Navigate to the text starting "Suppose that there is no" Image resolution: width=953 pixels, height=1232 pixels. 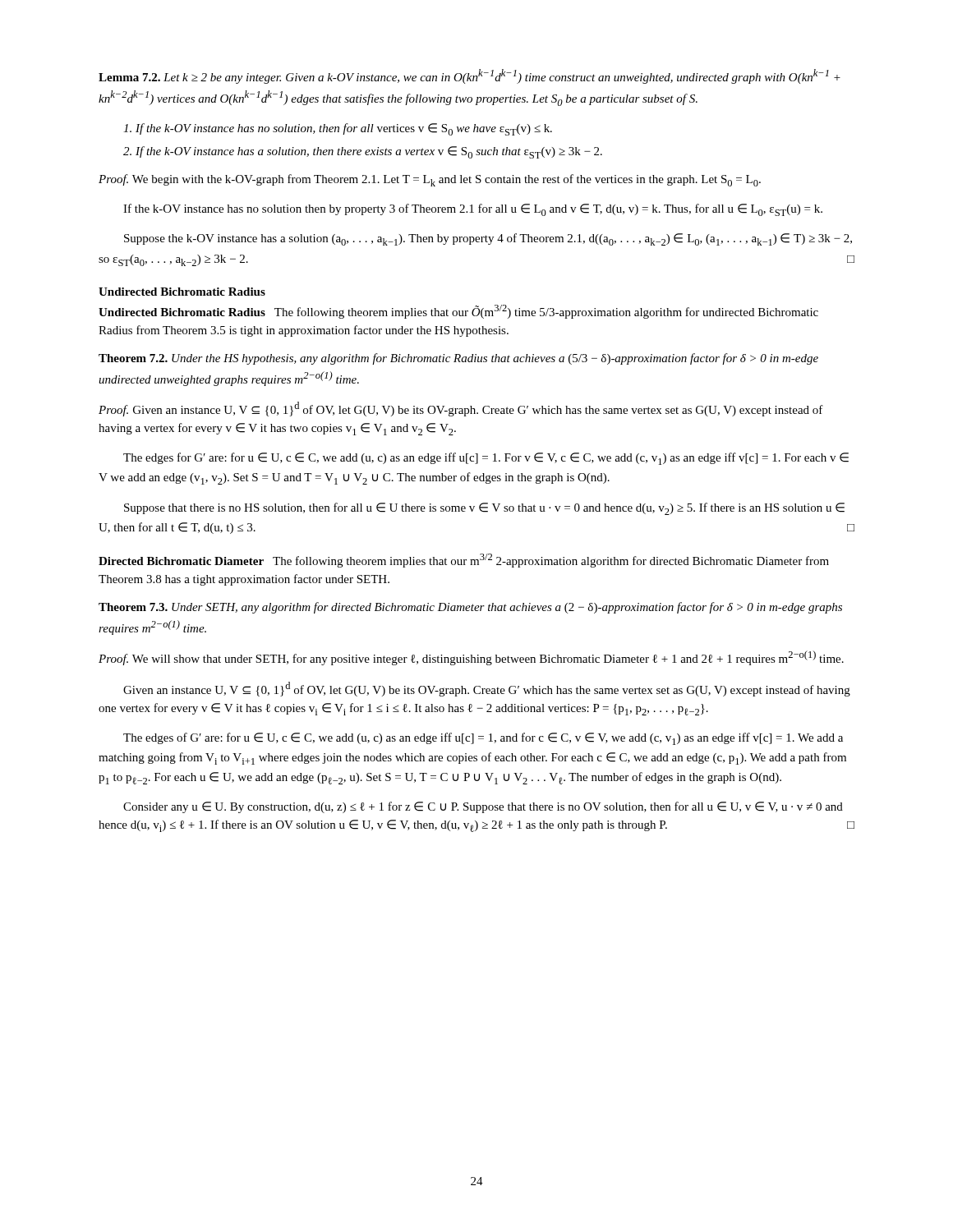pyautogui.click(x=476, y=518)
